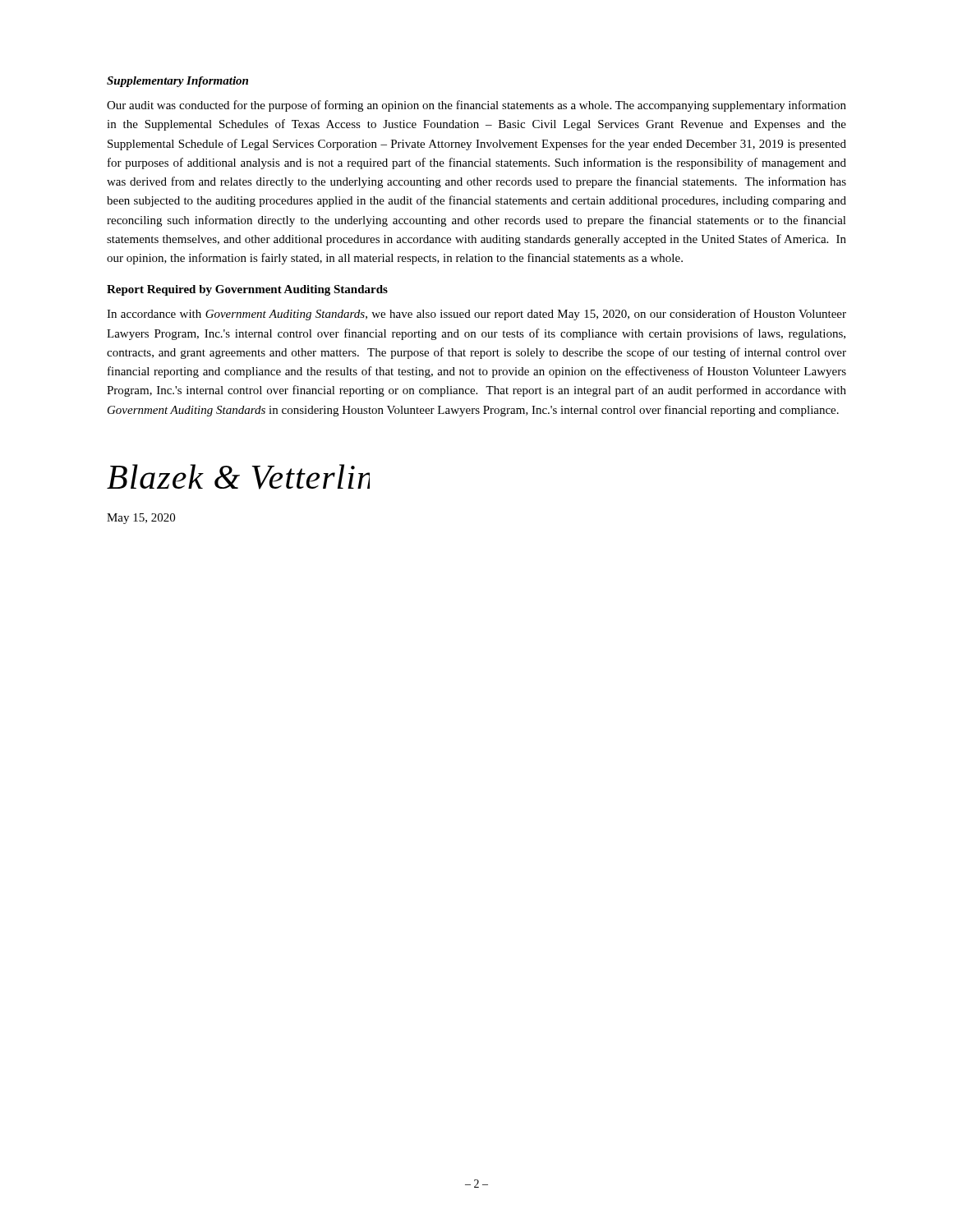The height and width of the screenshot is (1232, 953).
Task: Click on the illustration
Action: pos(476,472)
